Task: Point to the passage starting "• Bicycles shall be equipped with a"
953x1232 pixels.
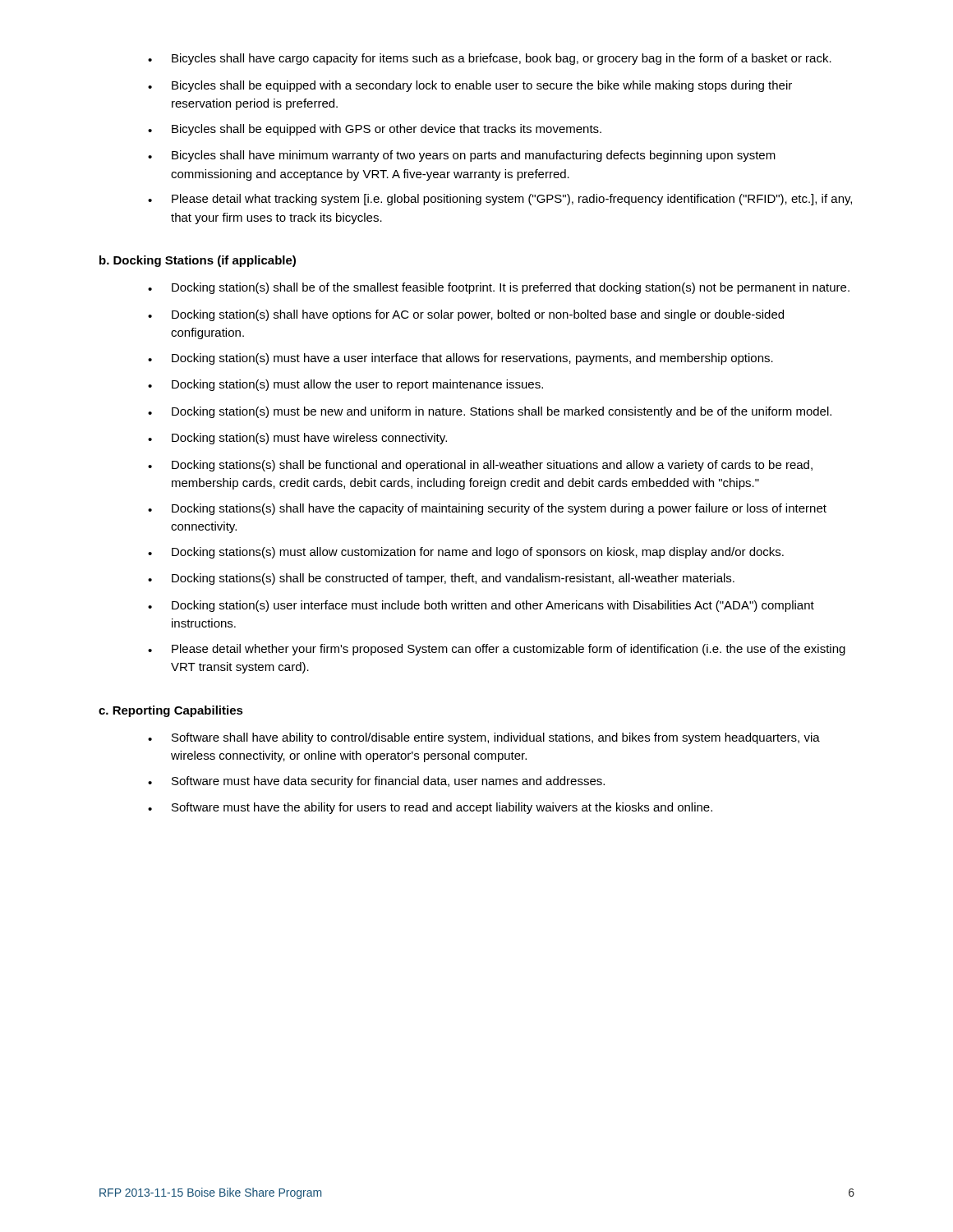Action: pos(501,94)
